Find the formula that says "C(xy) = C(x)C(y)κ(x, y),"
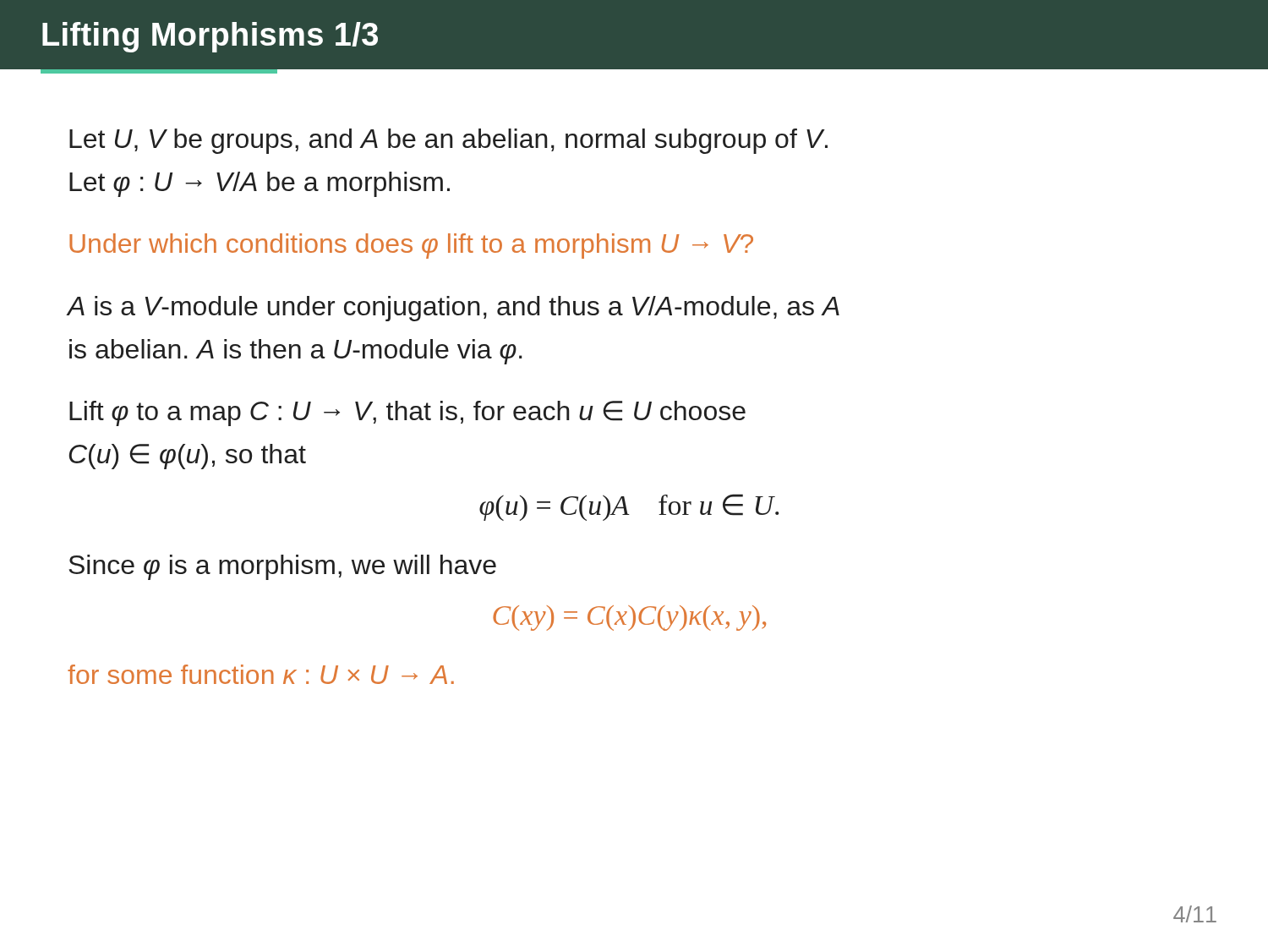Image resolution: width=1268 pixels, height=952 pixels. coord(630,615)
